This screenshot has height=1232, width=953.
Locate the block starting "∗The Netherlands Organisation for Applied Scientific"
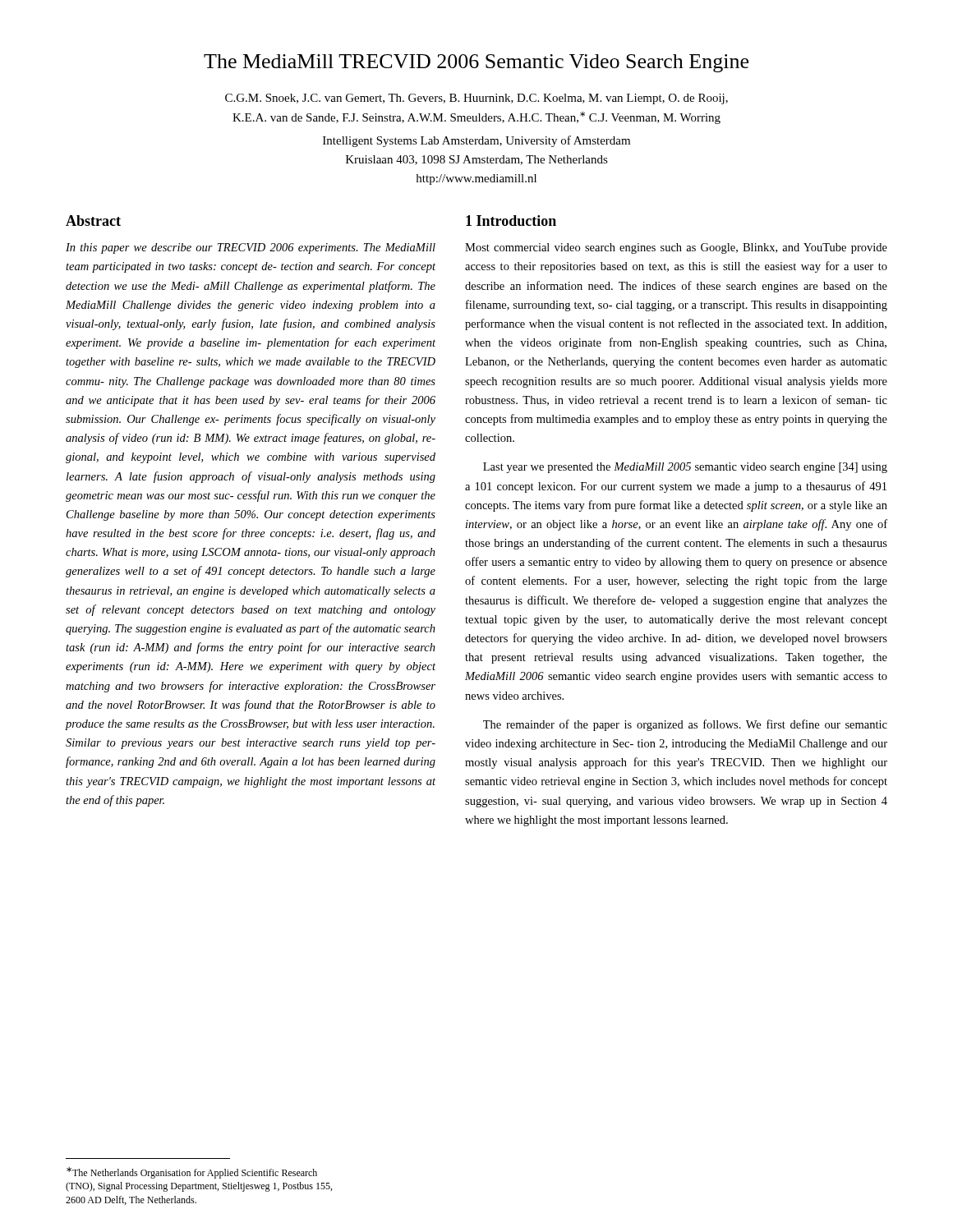click(x=251, y=1183)
